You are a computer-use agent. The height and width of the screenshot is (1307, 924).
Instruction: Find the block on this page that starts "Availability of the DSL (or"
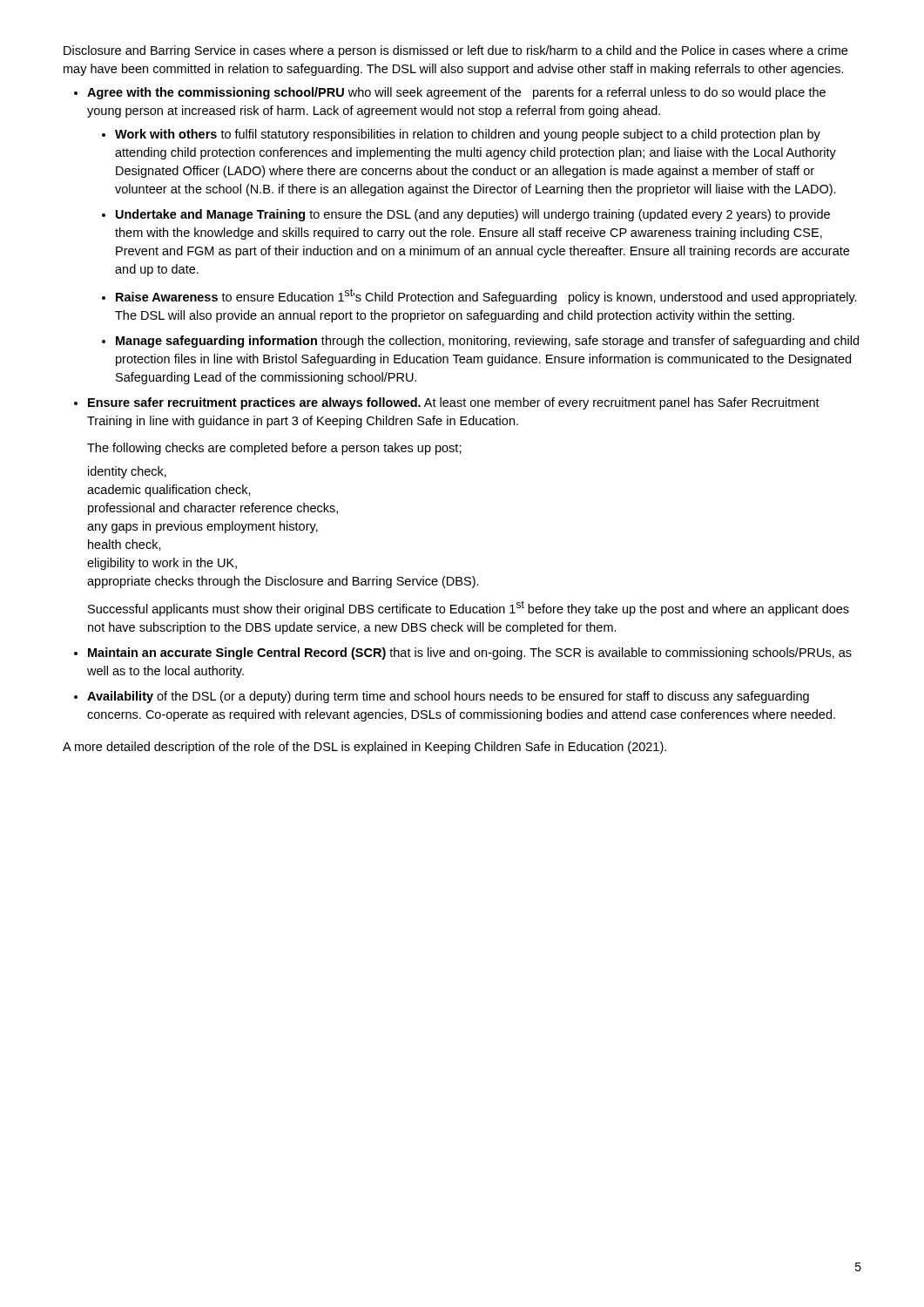click(462, 705)
